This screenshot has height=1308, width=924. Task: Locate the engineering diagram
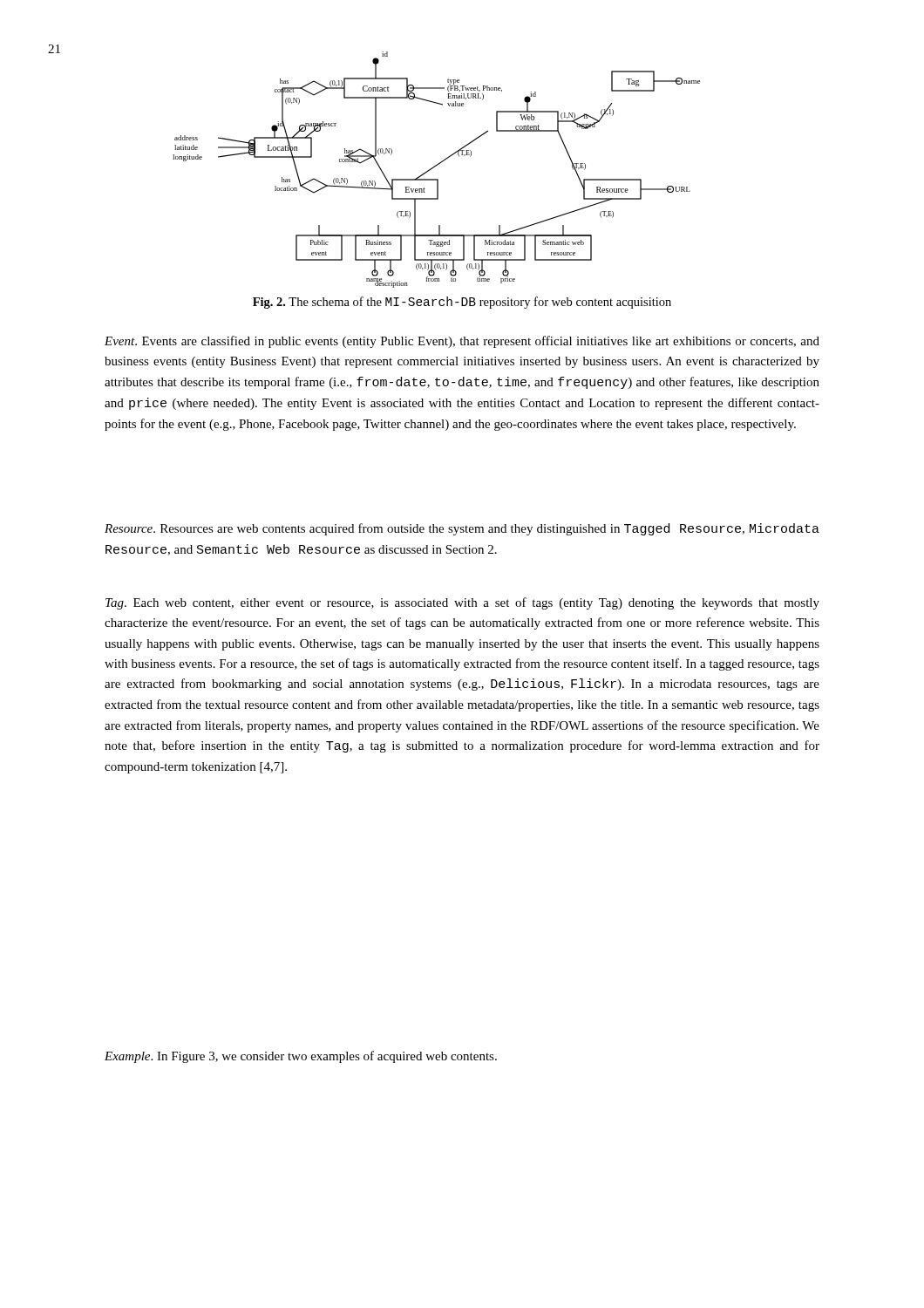[462, 164]
